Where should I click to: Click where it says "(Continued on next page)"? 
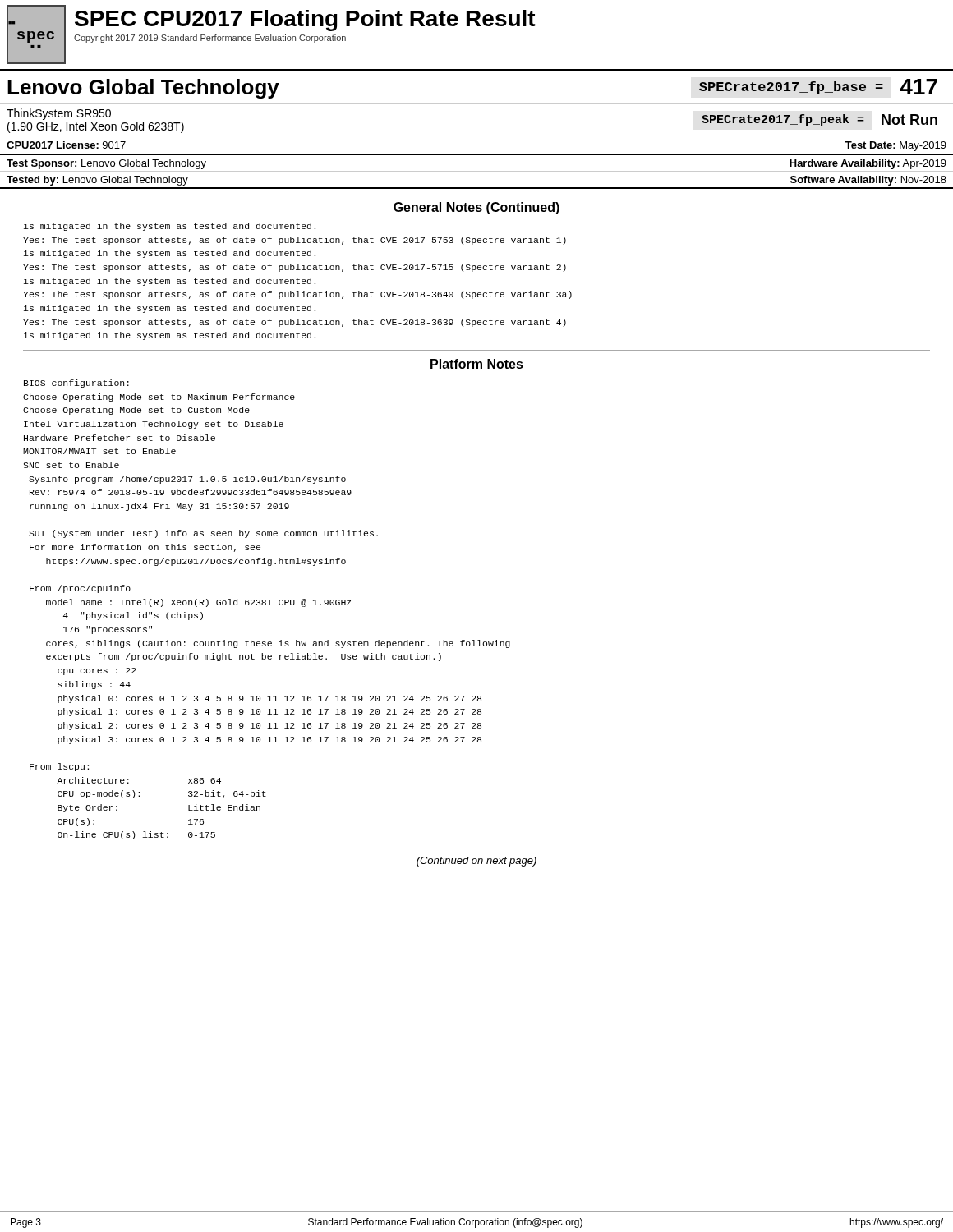click(x=476, y=860)
